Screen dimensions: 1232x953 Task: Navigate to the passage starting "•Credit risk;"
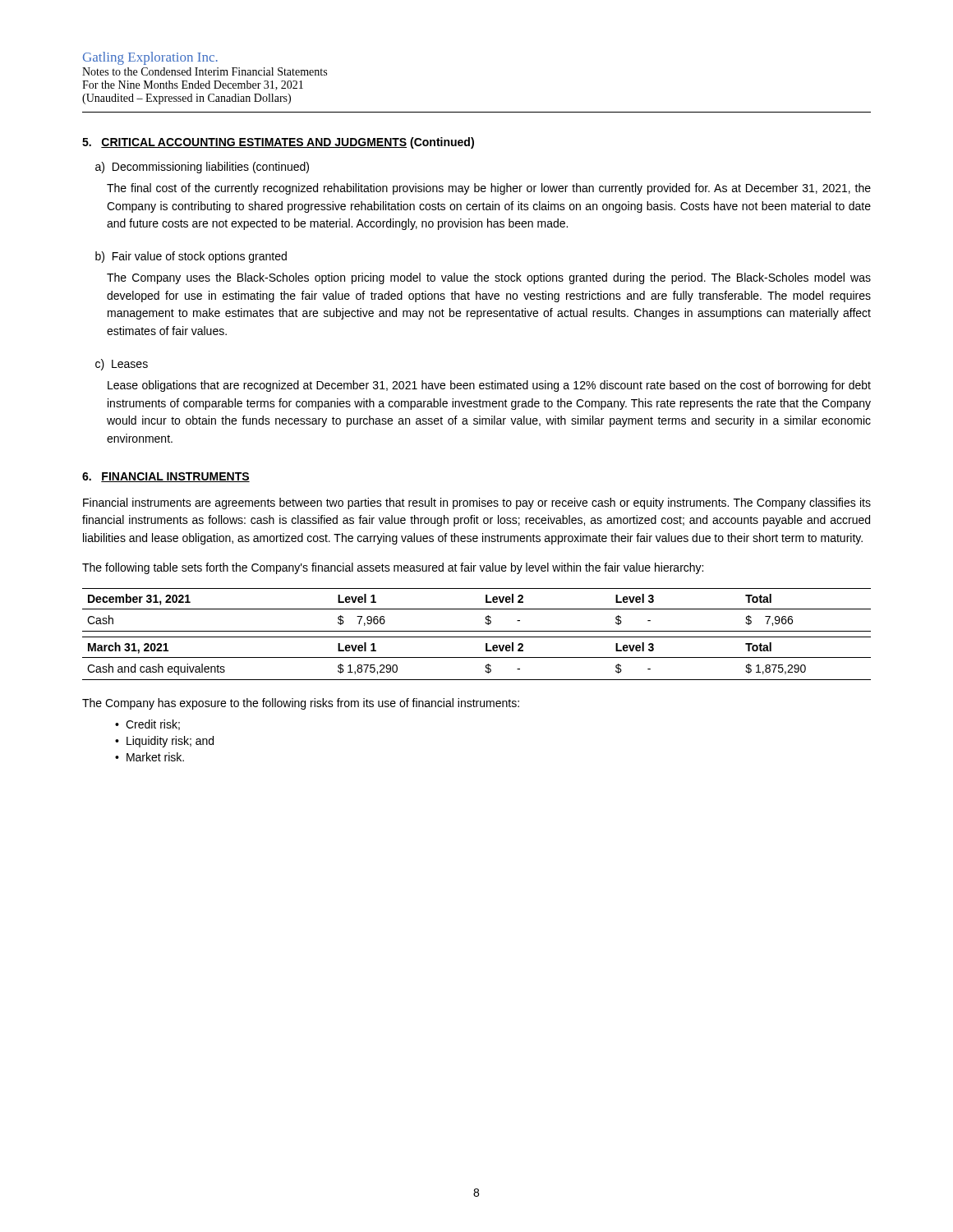(148, 725)
